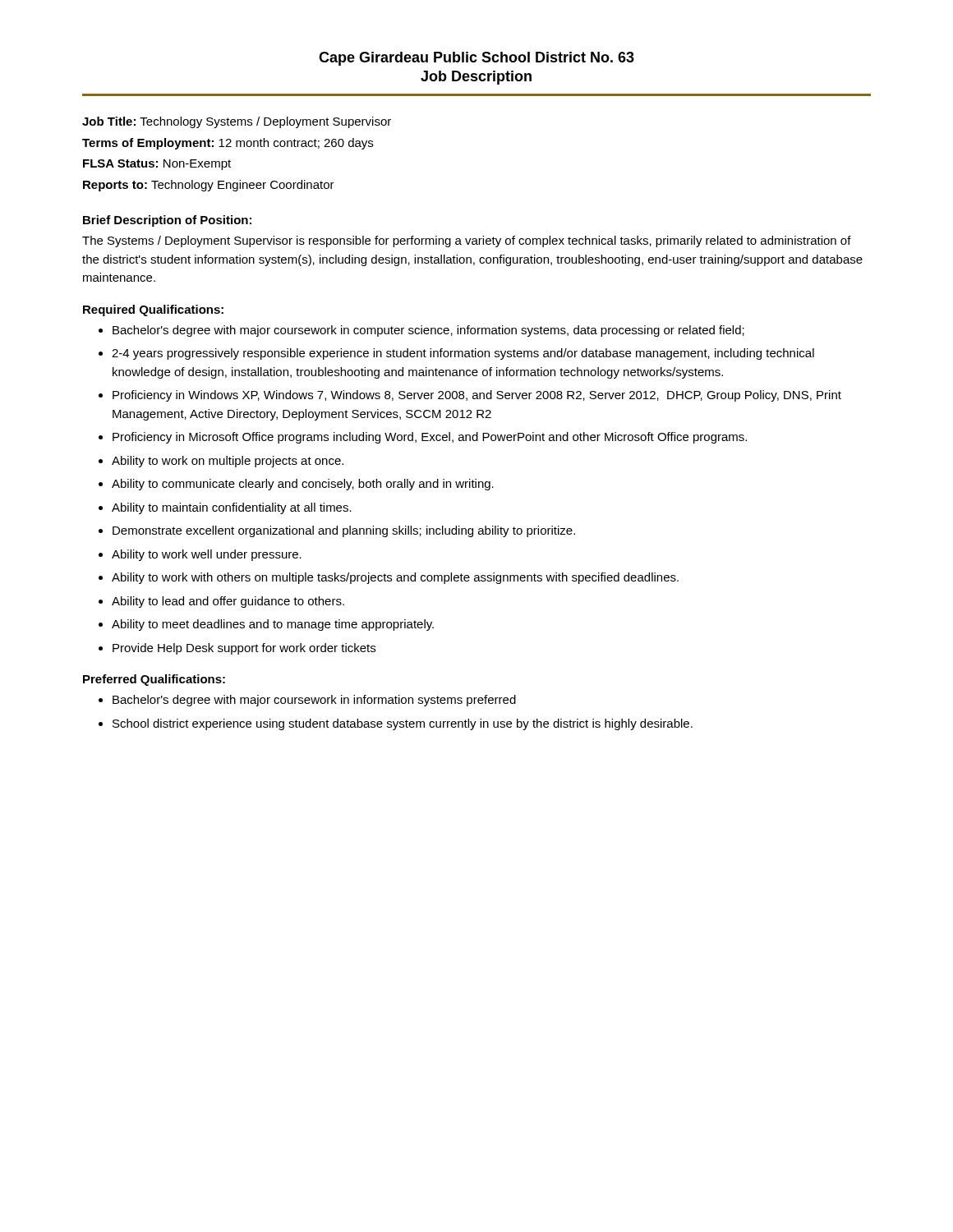
Task: Find the block starting "Proficiency in Windows XP, Windows"
Action: [476, 404]
